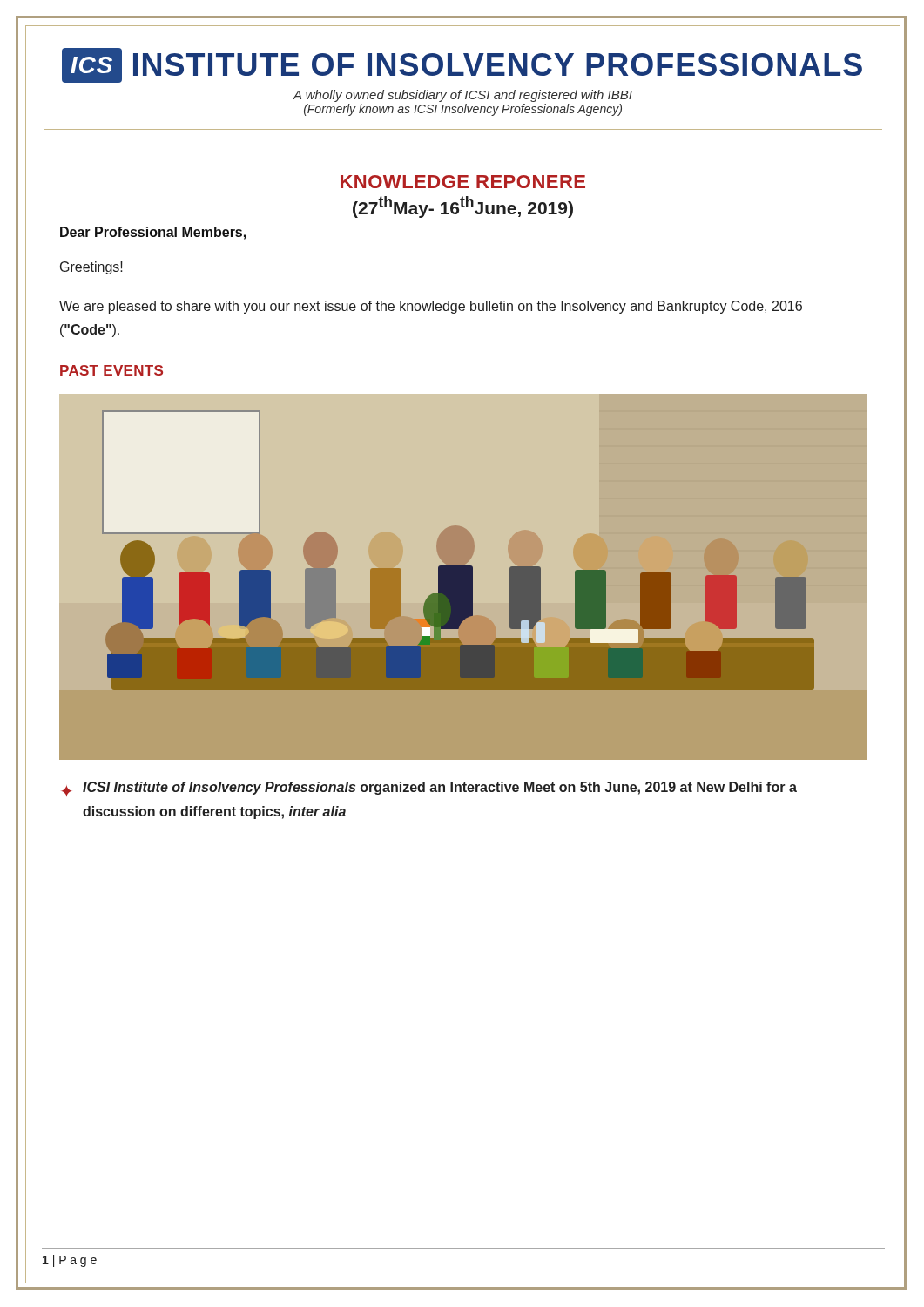Point to "PAST EVENTS"
The image size is (924, 1307).
tap(112, 371)
